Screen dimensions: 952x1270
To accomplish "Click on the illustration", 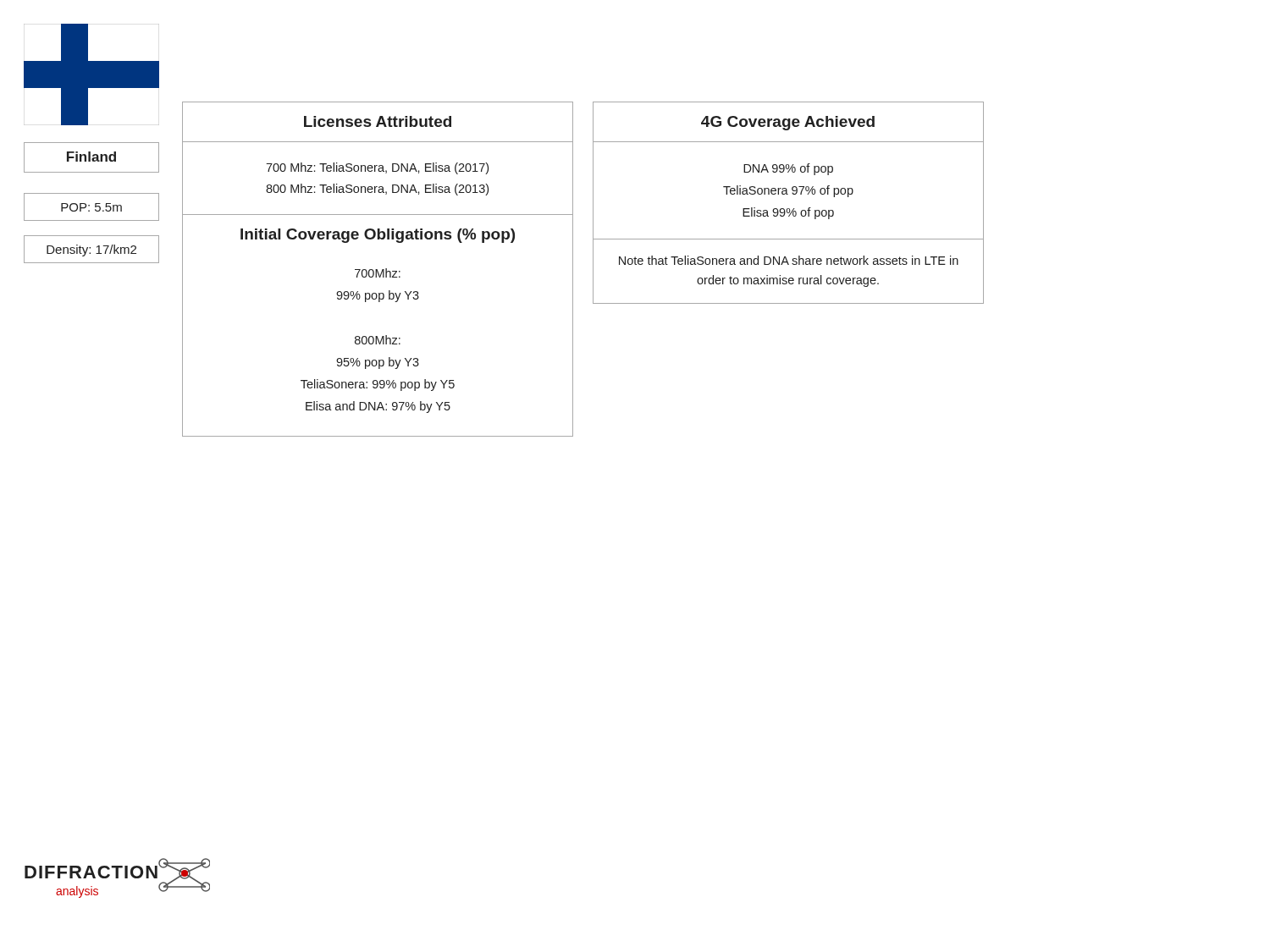I will click(91, 74).
